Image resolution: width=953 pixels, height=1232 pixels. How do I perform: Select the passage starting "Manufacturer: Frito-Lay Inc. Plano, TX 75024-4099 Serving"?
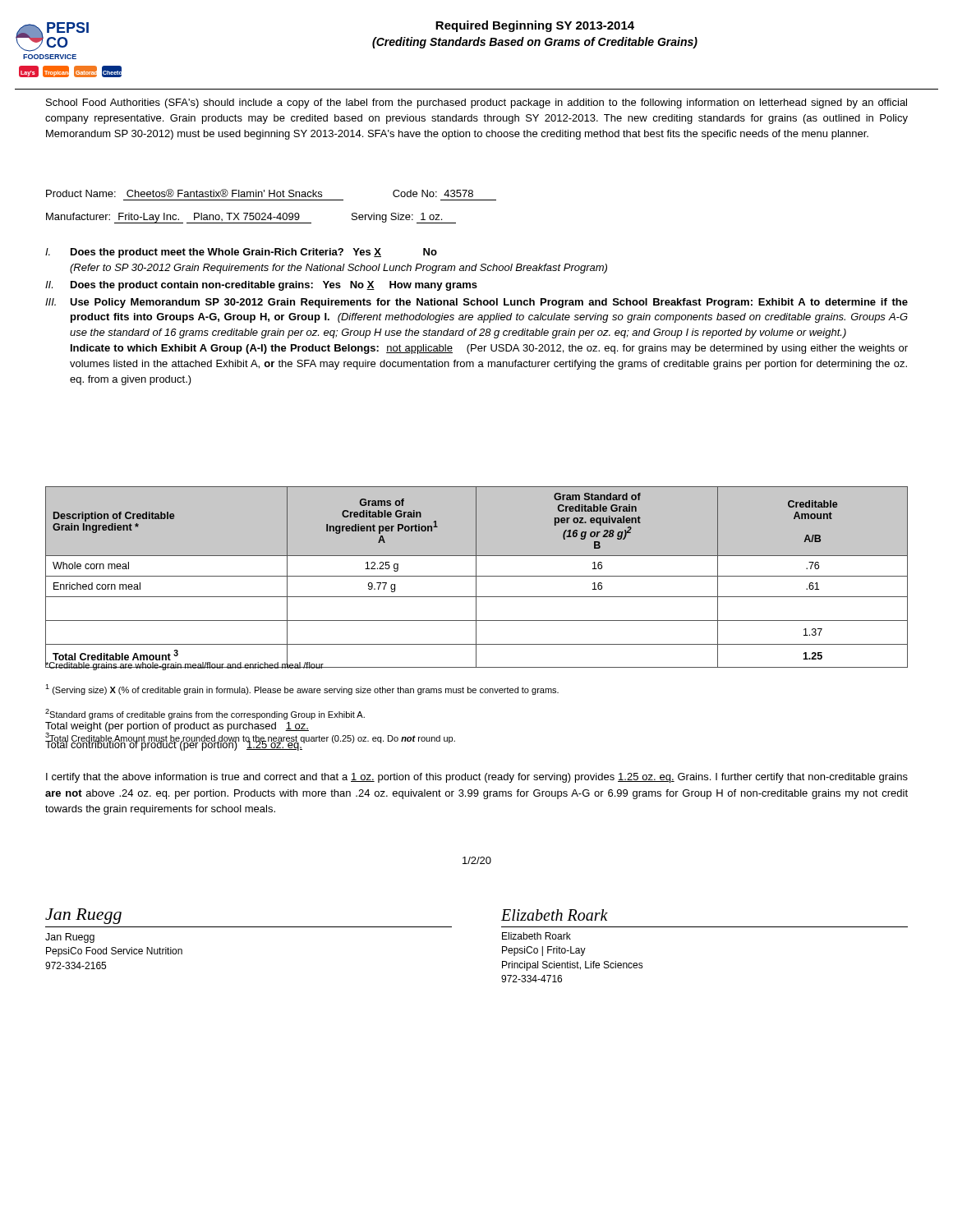click(251, 217)
